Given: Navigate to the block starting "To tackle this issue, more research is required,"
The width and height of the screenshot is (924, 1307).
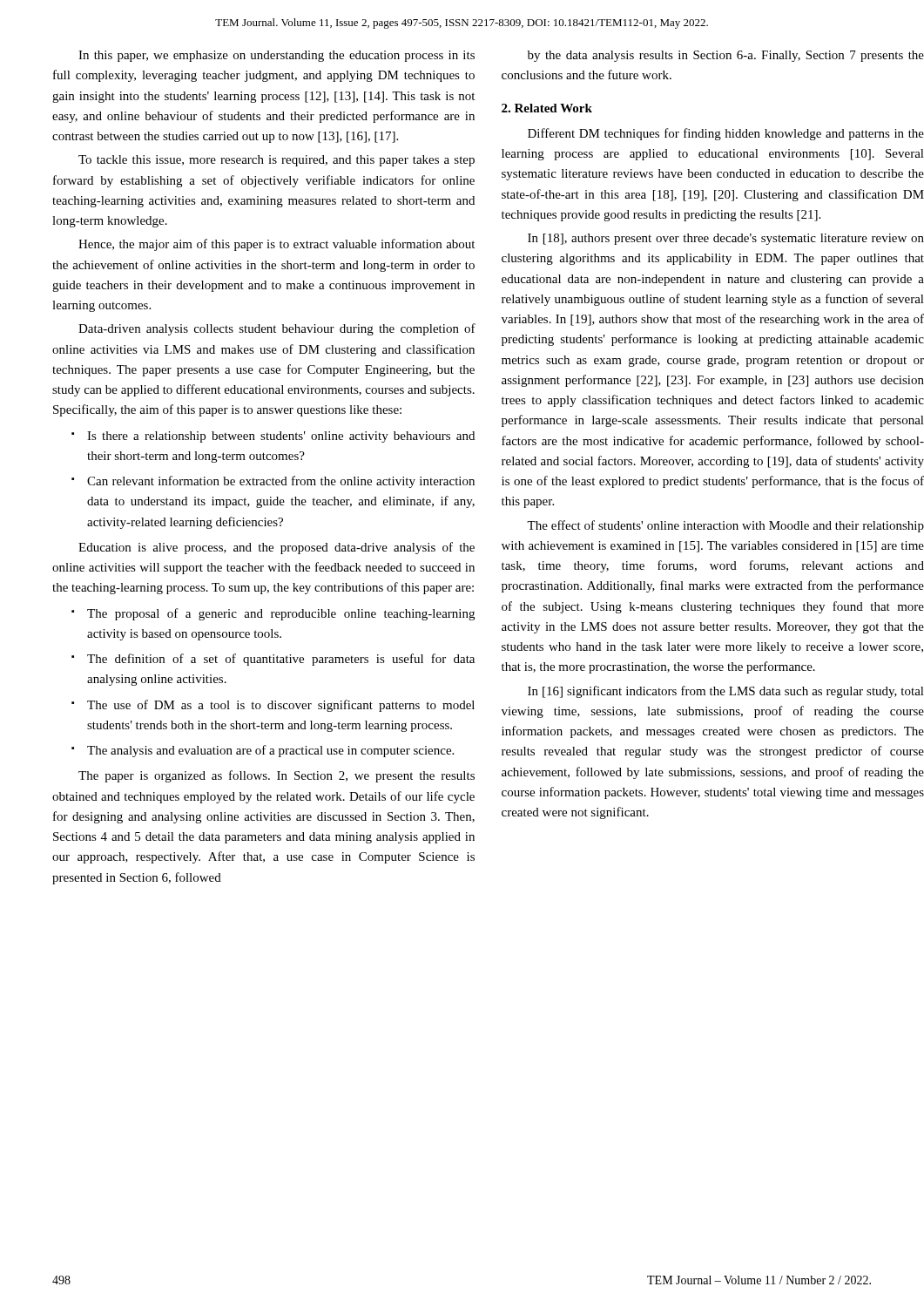Looking at the screenshot, I should 264,191.
